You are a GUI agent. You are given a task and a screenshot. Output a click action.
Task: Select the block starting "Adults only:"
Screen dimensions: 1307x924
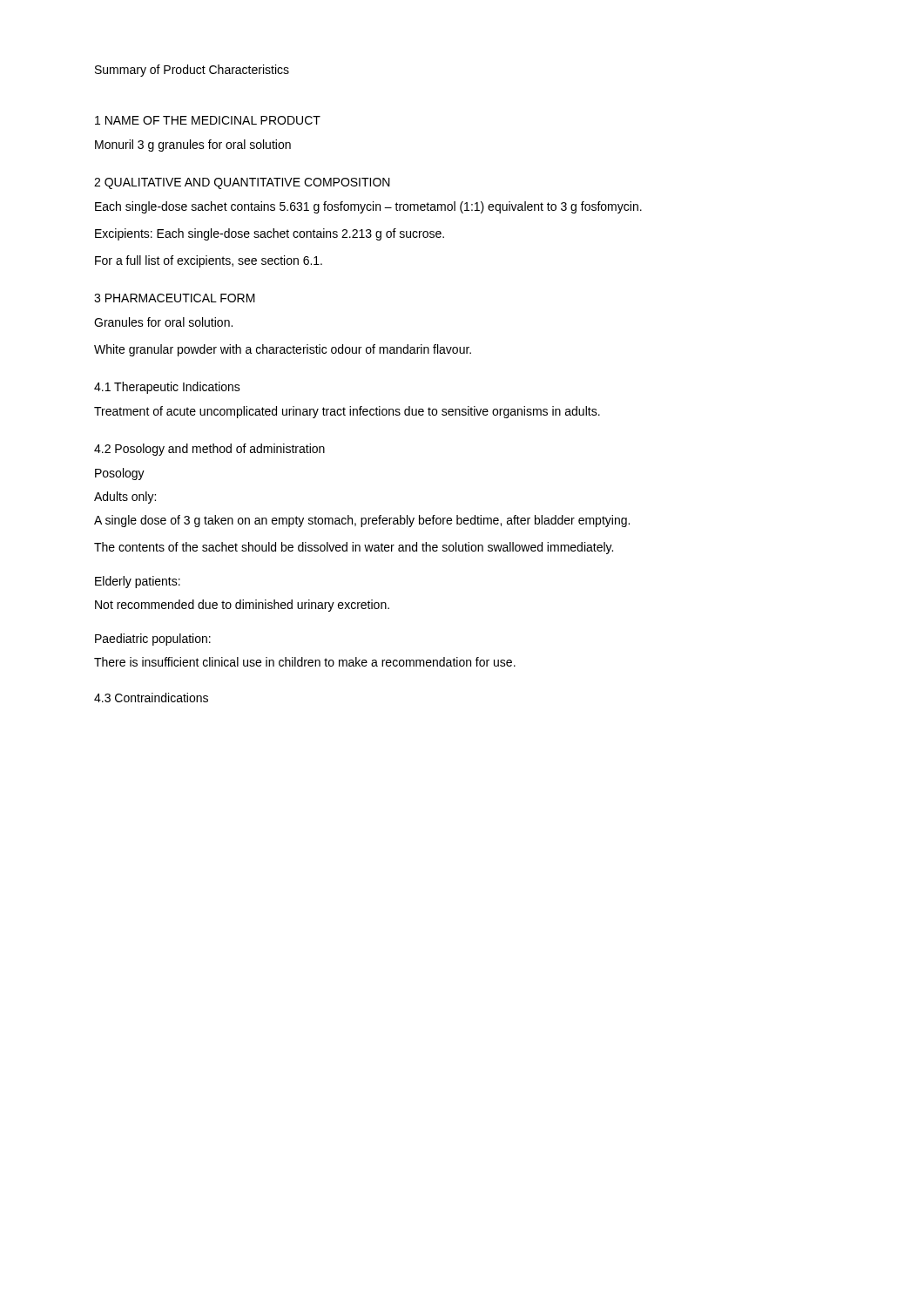(x=126, y=497)
